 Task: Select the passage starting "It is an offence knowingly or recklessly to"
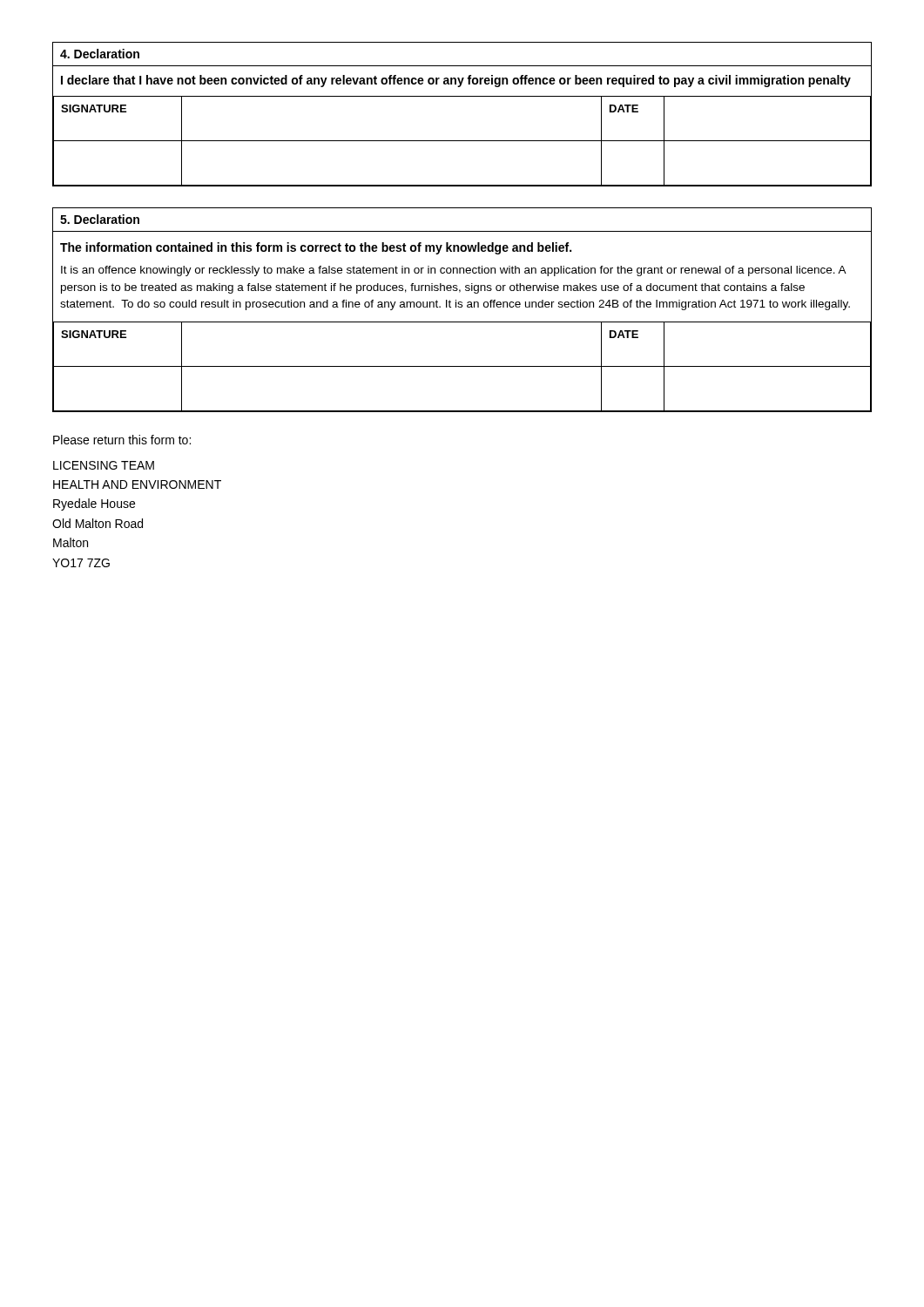[x=455, y=287]
